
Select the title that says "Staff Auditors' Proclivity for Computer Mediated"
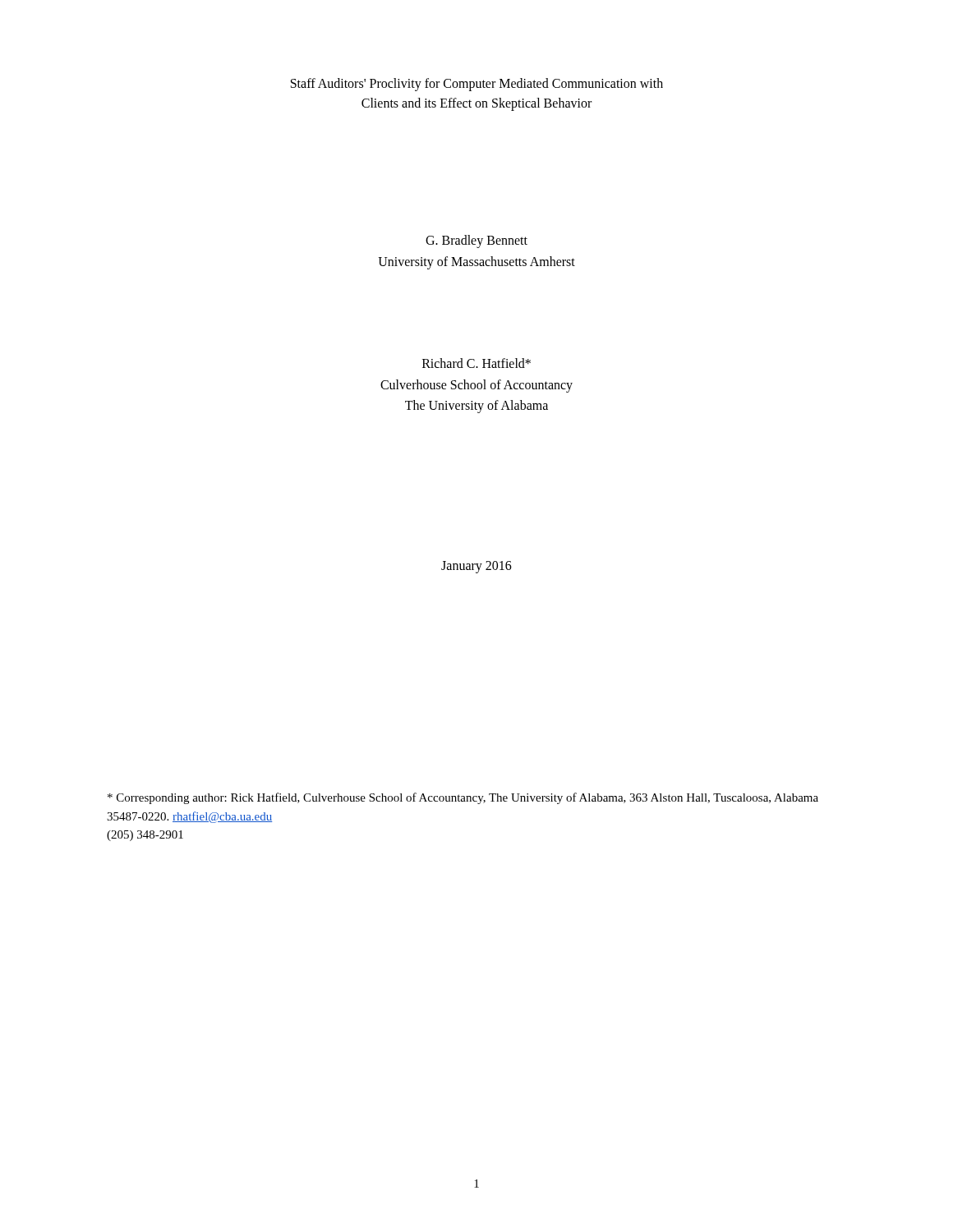[476, 93]
